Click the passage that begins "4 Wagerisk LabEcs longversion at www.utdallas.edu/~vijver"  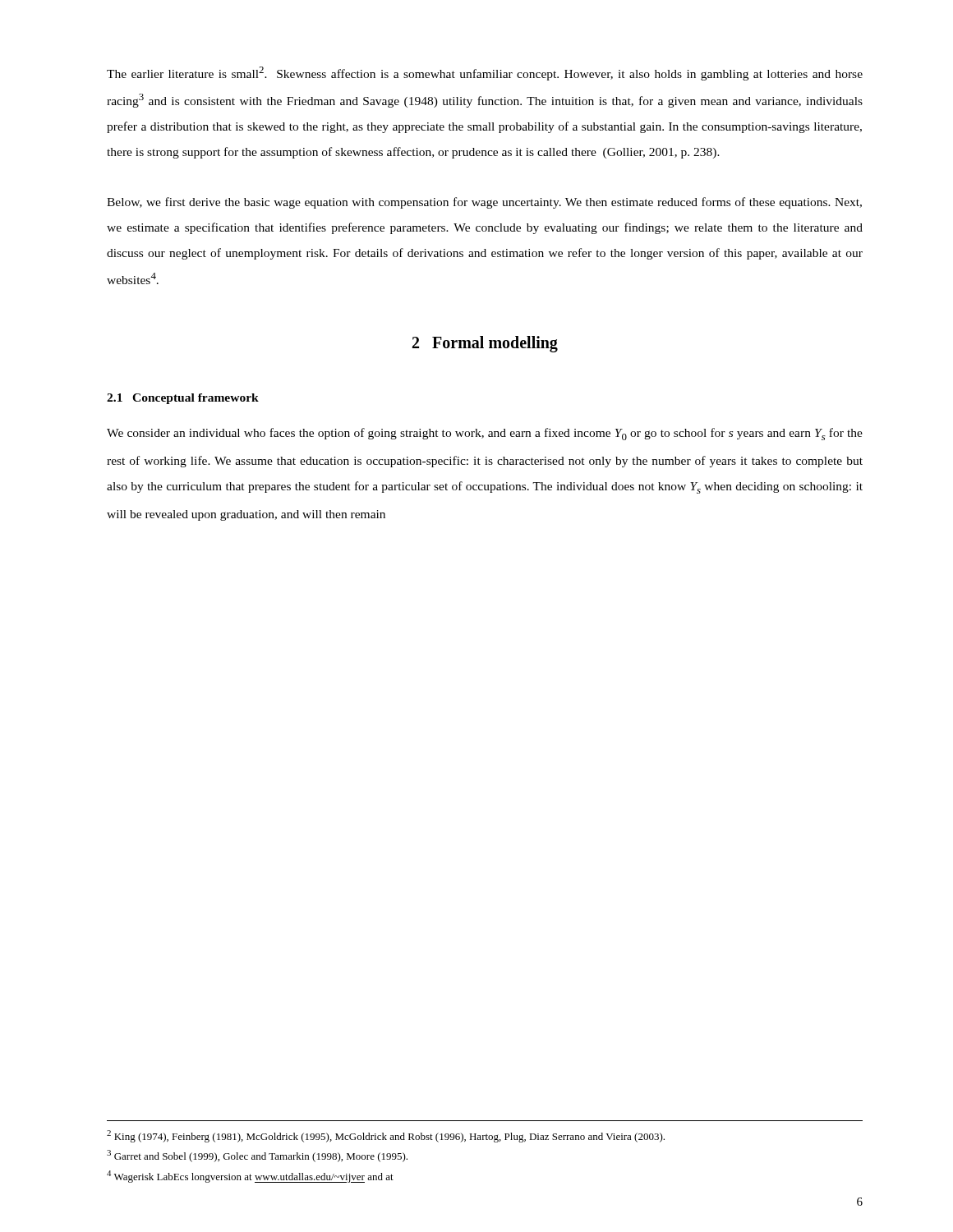tap(250, 1176)
